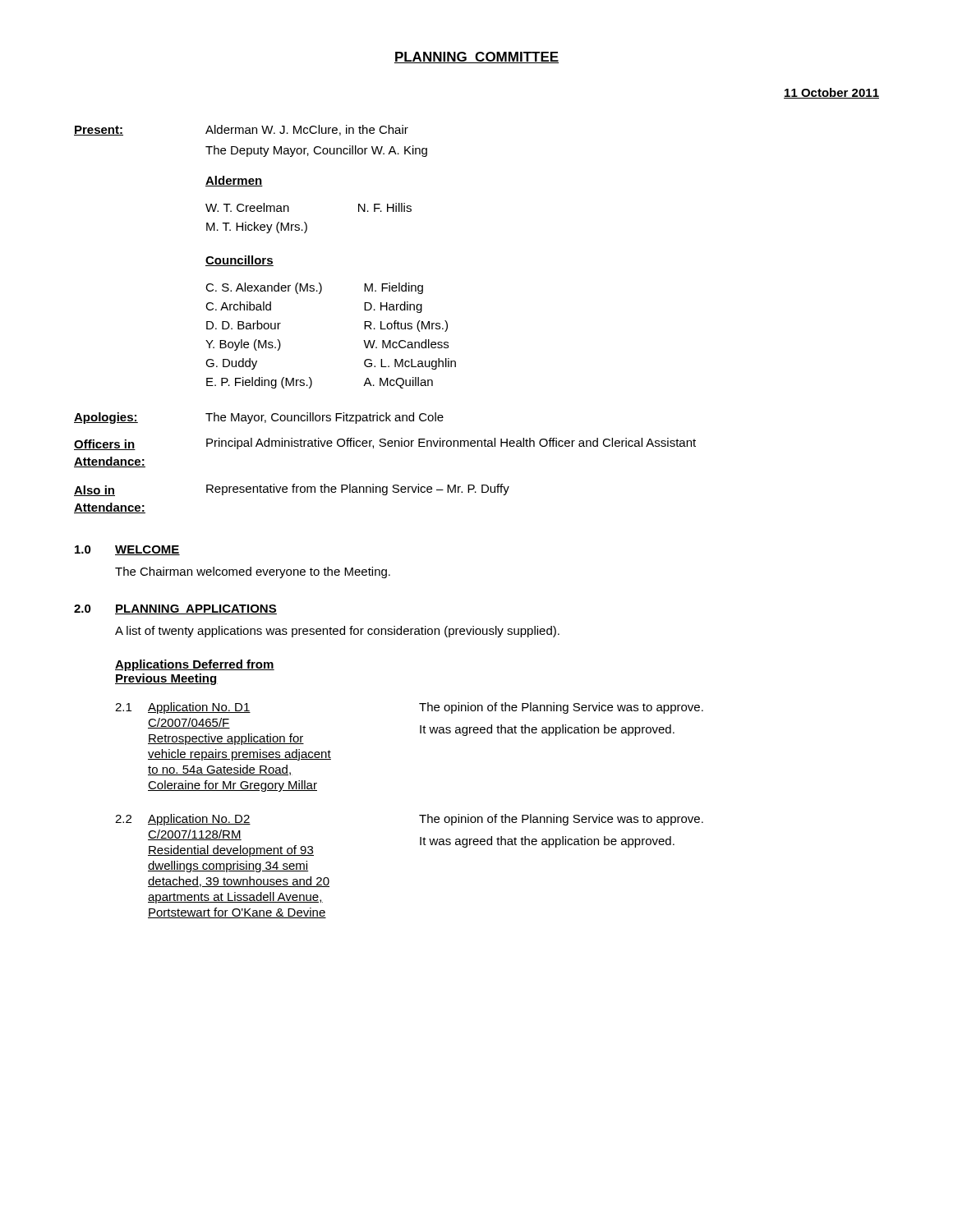The height and width of the screenshot is (1232, 953).
Task: Locate the text block starting "C. S. Alexander (Ms.)"
Action: (x=314, y=288)
